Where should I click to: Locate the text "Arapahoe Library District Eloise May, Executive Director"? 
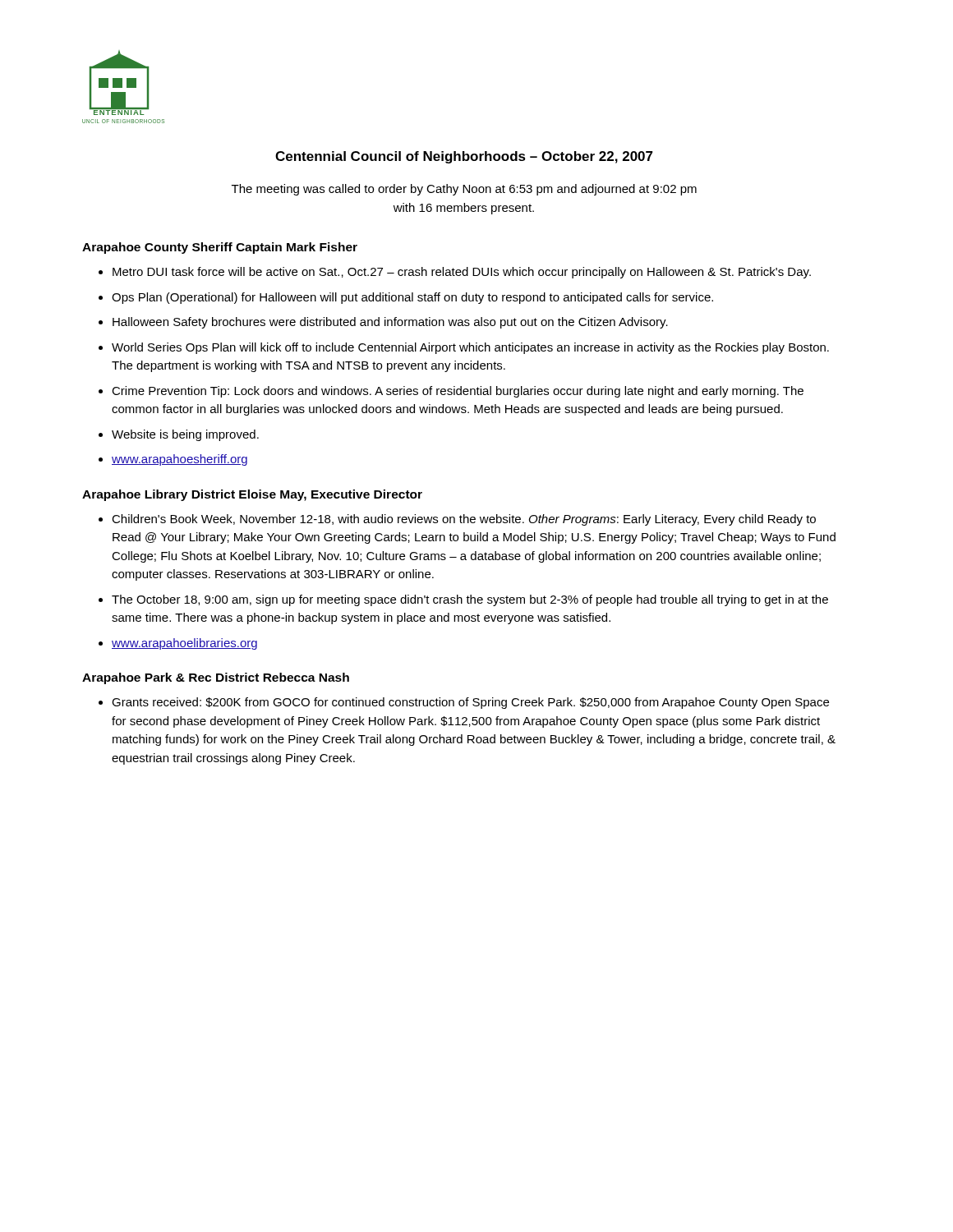pos(252,494)
